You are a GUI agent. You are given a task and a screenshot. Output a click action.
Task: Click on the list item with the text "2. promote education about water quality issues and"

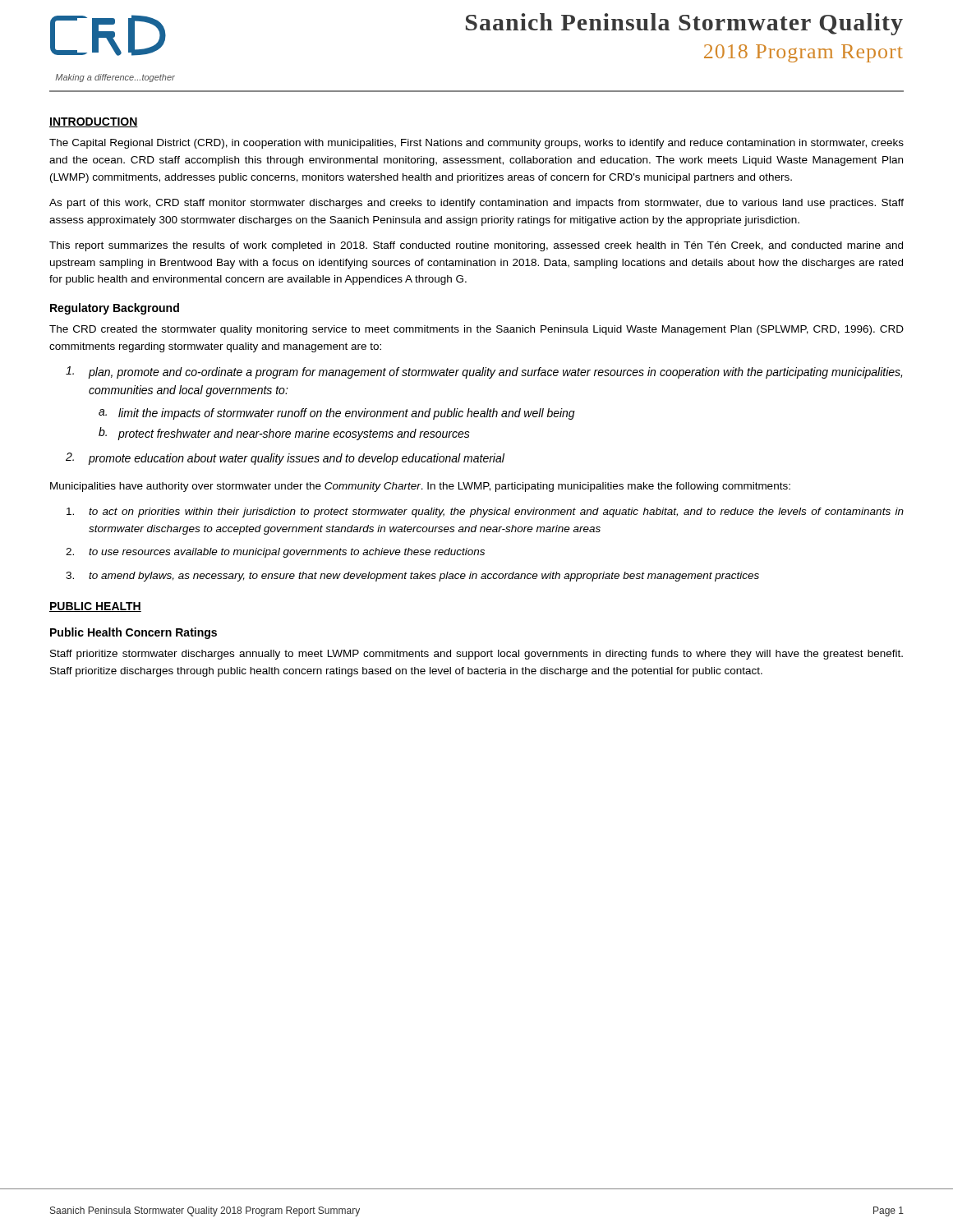pyautogui.click(x=285, y=459)
